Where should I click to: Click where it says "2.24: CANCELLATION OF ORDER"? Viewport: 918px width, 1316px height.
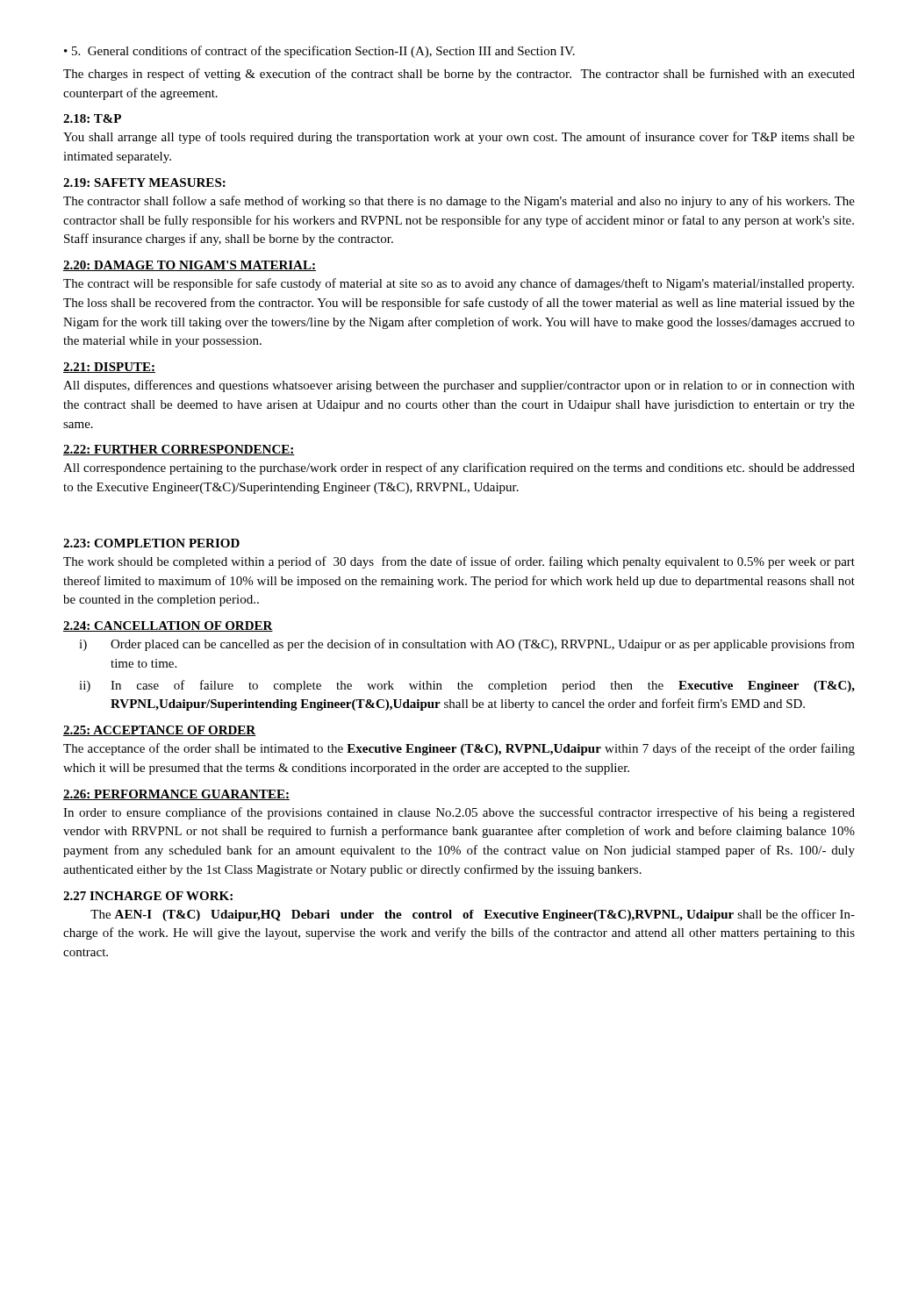pyautogui.click(x=168, y=626)
